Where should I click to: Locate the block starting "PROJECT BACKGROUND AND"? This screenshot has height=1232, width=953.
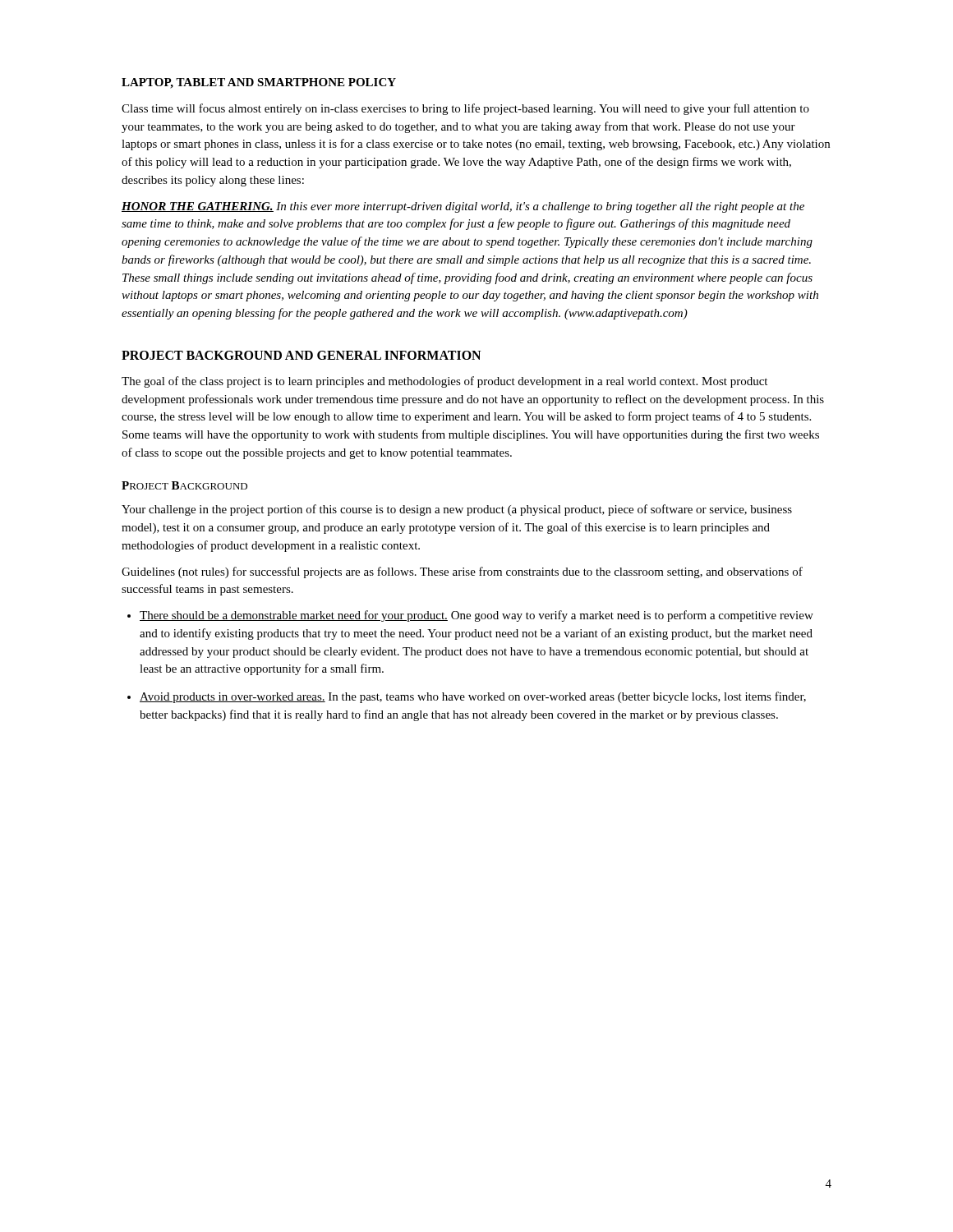476,355
